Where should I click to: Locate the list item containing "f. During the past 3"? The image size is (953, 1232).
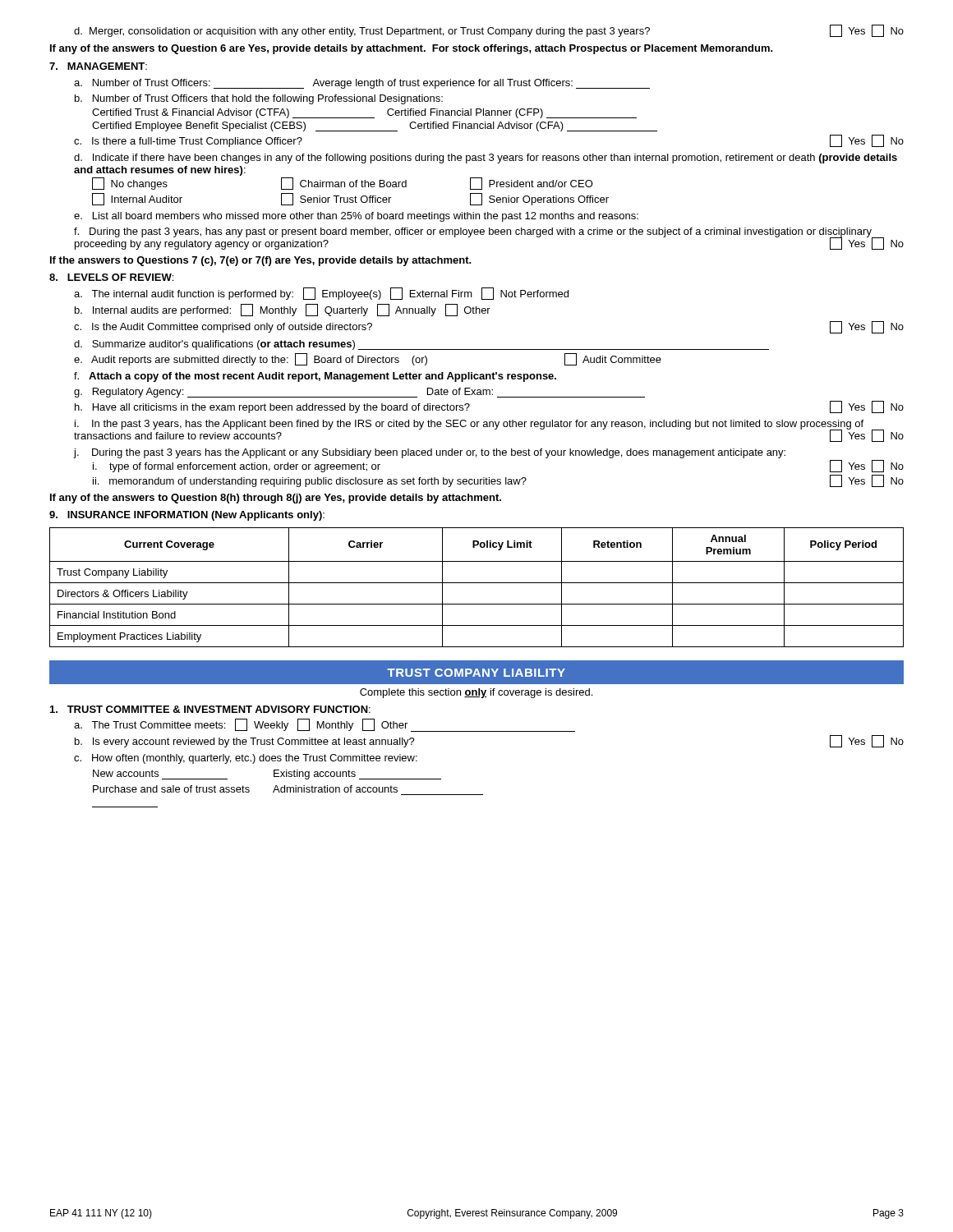click(x=489, y=238)
